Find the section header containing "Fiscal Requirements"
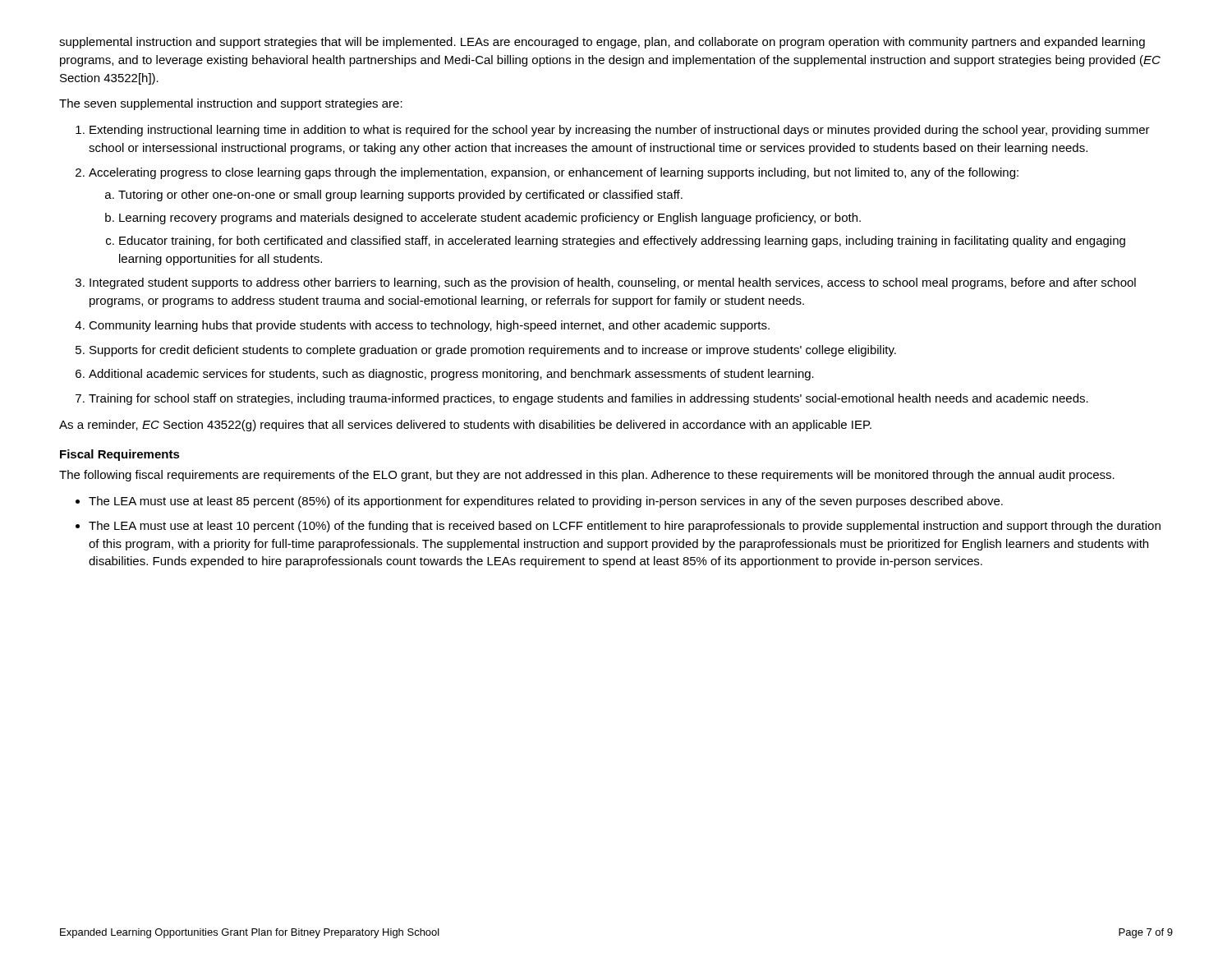This screenshot has height=953, width=1232. pyautogui.click(x=120, y=455)
